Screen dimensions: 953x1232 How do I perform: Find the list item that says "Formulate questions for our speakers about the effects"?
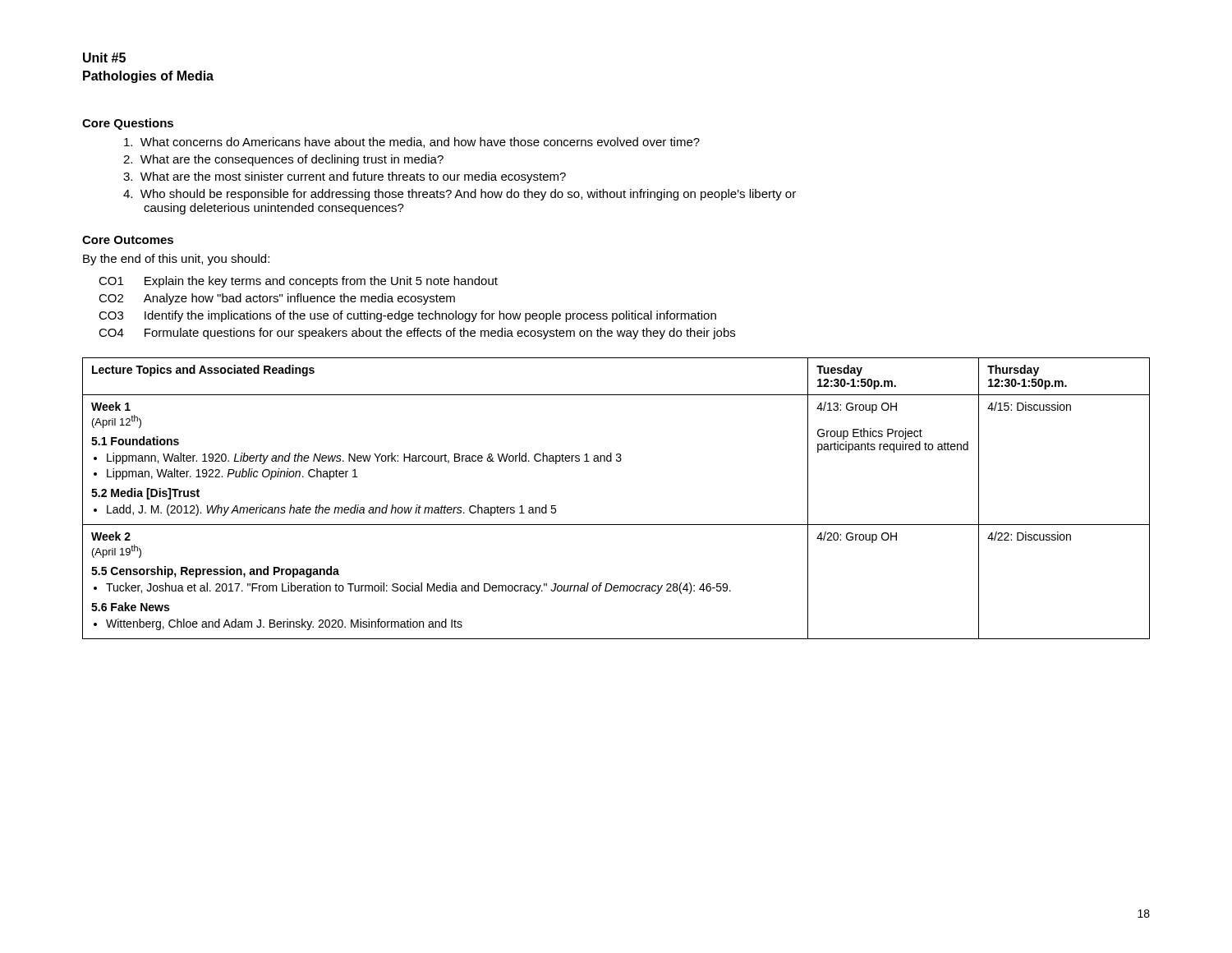[x=440, y=332]
